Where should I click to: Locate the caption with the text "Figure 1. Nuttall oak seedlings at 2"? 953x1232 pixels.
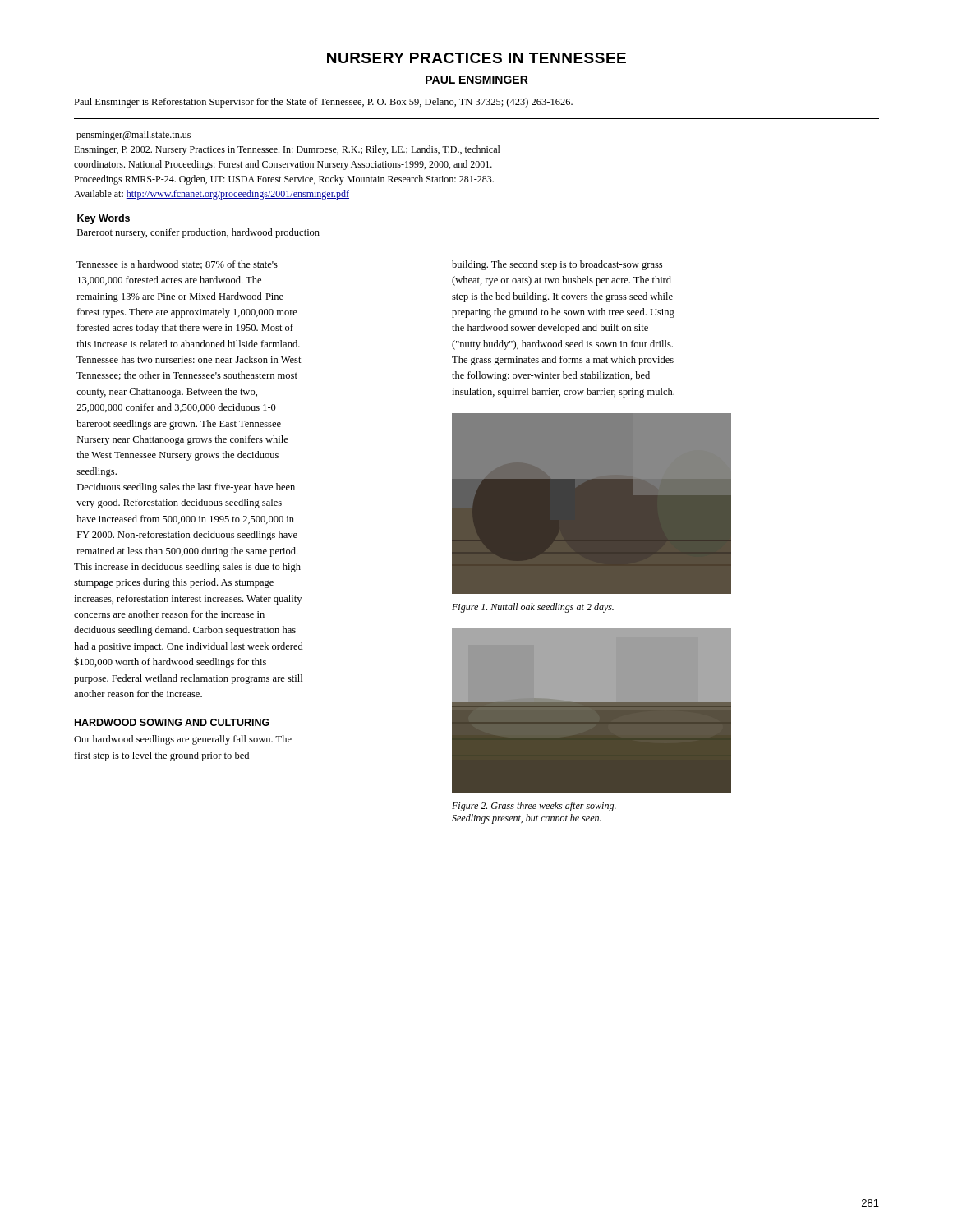point(533,607)
